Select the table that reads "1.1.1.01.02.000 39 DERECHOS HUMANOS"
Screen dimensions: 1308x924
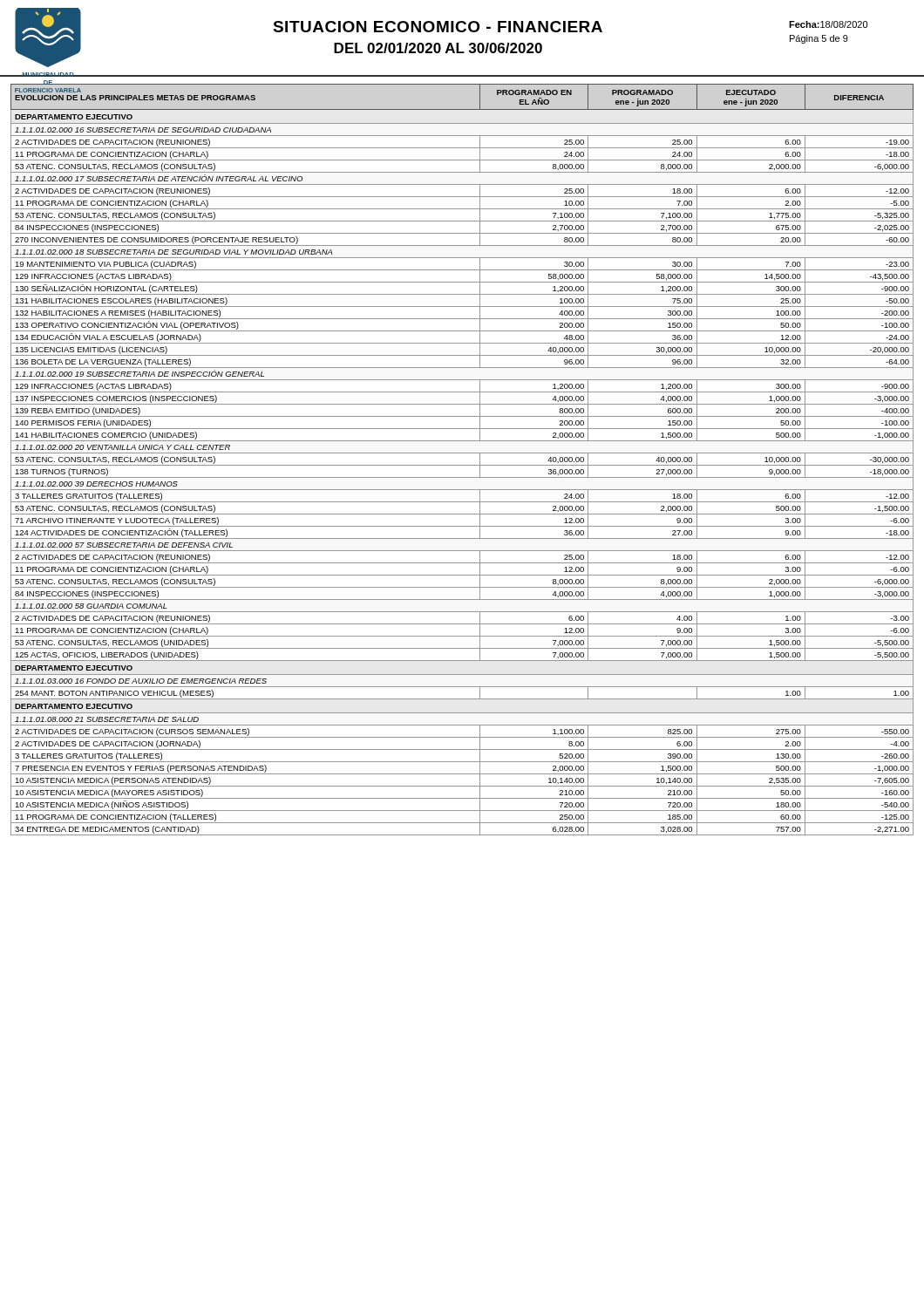pos(462,460)
